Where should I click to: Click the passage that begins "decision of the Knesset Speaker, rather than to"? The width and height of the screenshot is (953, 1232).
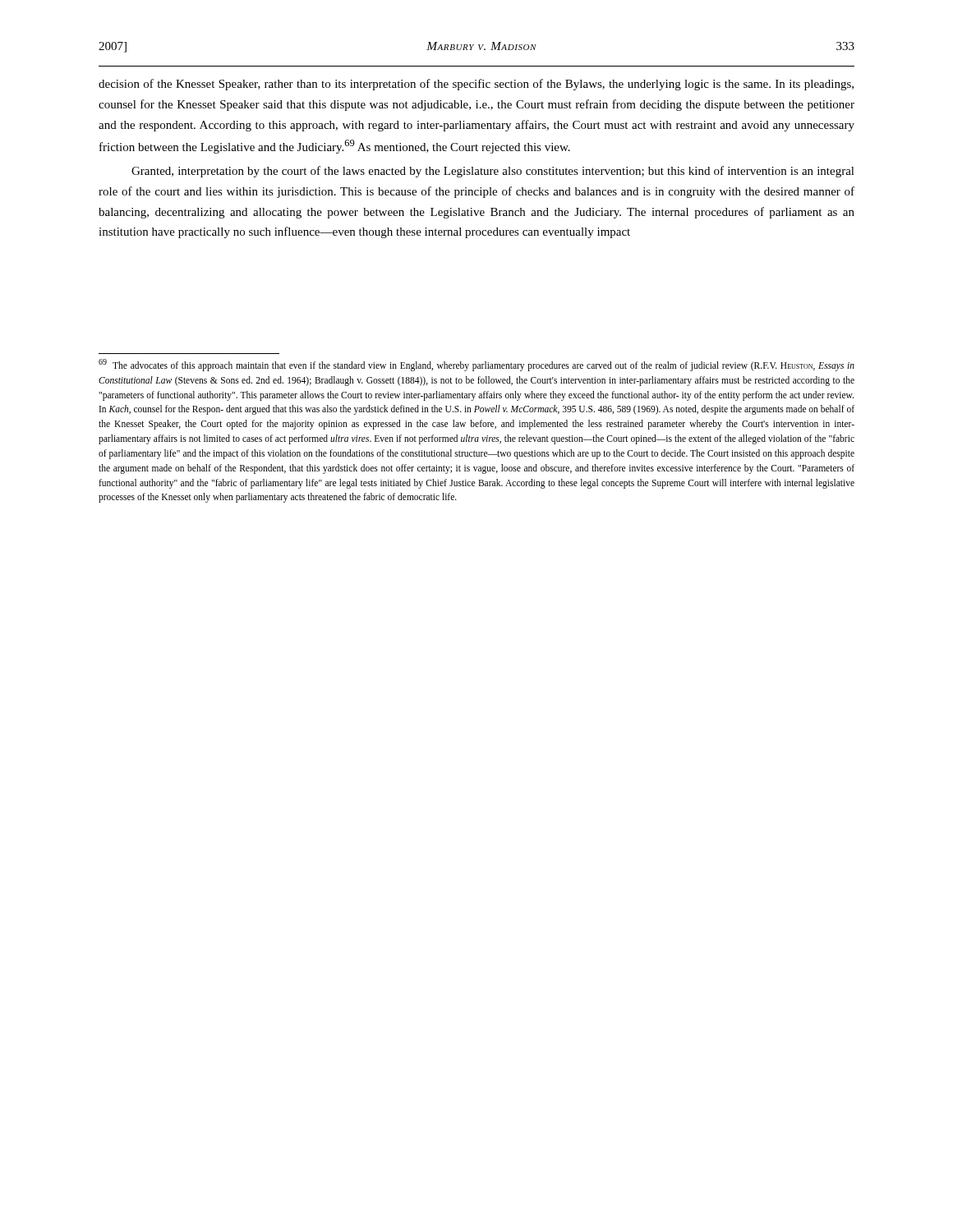[x=476, y=116]
